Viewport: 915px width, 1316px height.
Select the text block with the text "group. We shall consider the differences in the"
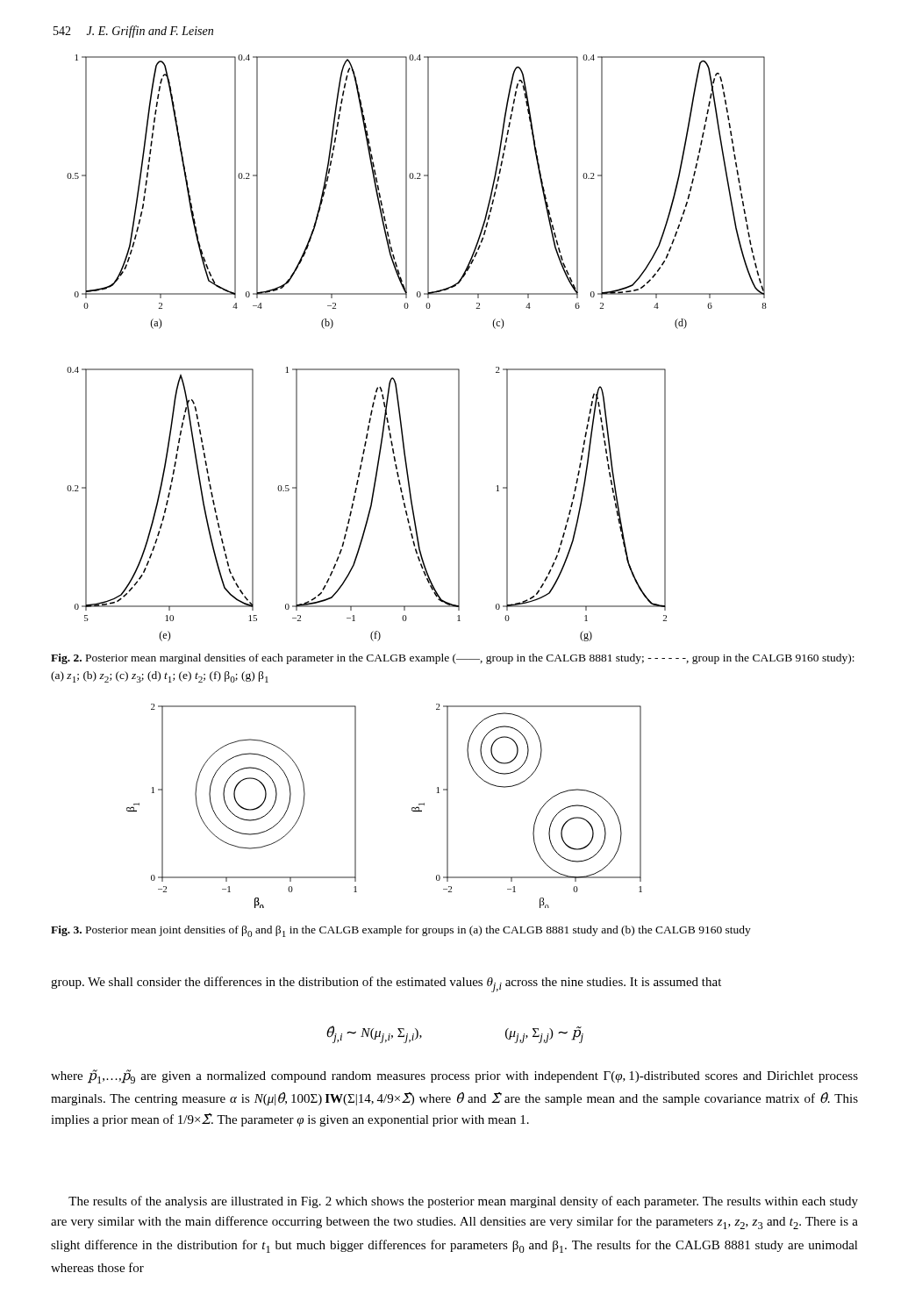coord(386,984)
